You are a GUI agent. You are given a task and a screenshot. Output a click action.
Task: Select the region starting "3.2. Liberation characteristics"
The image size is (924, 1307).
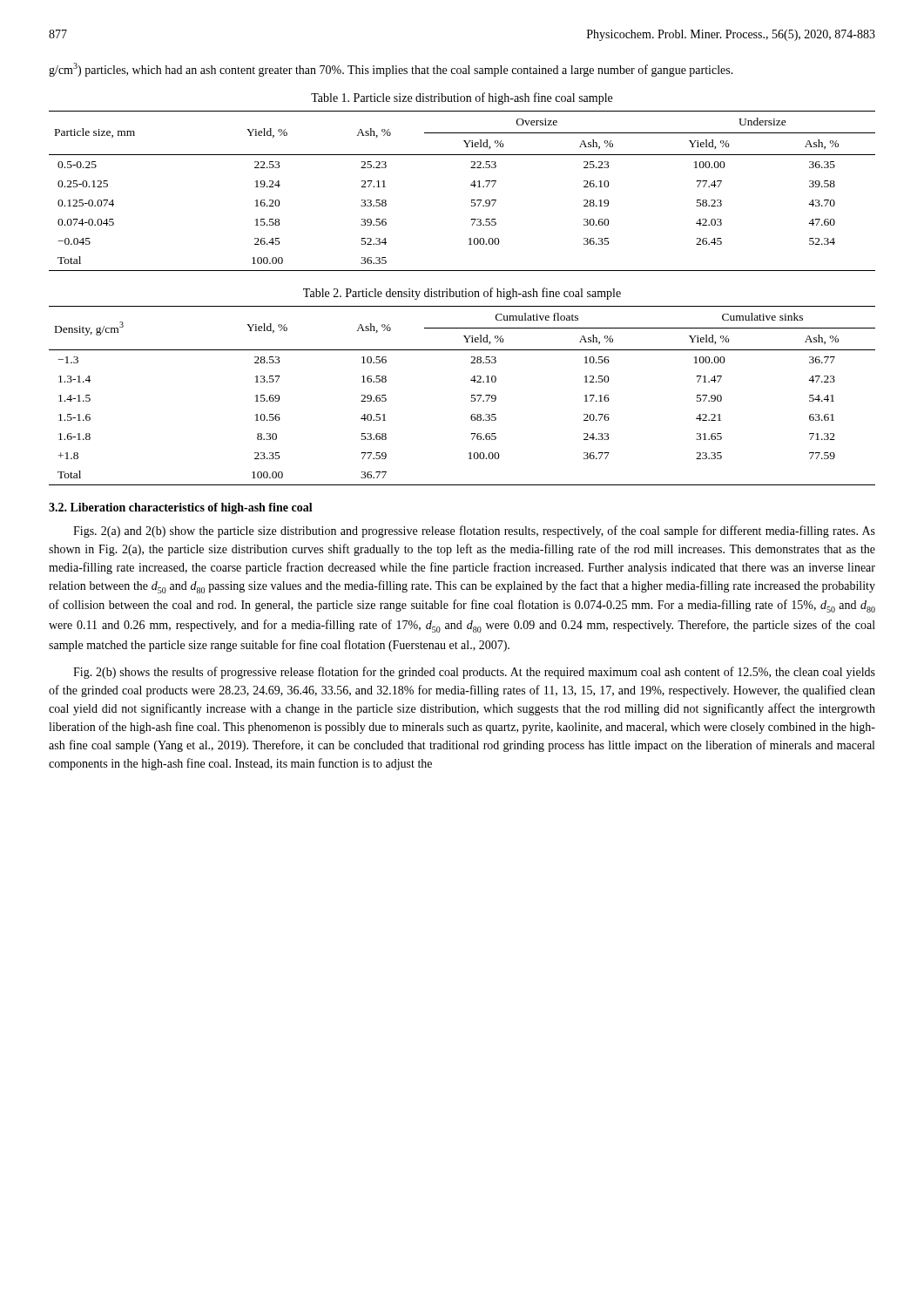tap(181, 507)
